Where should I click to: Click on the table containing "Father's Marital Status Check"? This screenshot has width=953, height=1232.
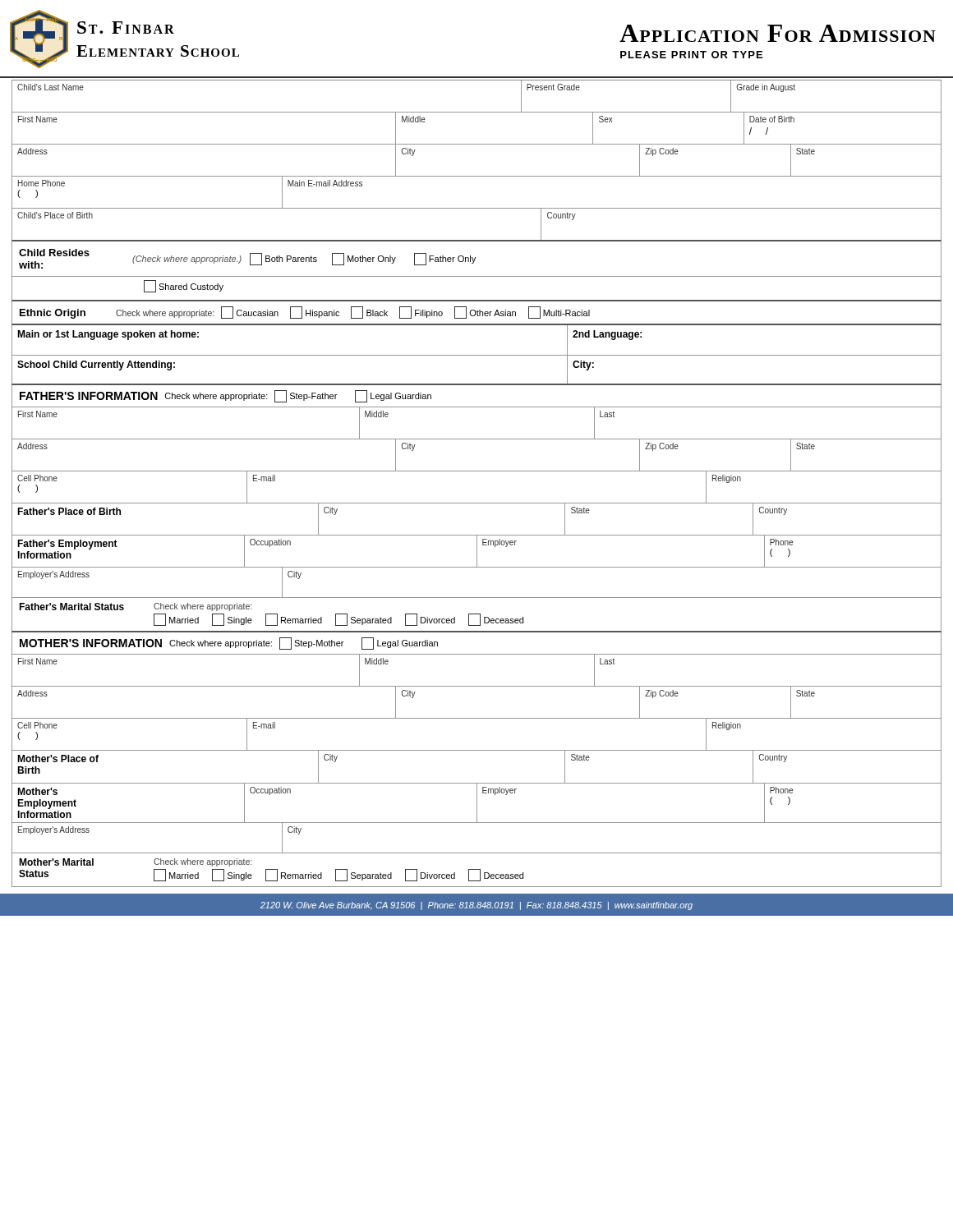[476, 615]
